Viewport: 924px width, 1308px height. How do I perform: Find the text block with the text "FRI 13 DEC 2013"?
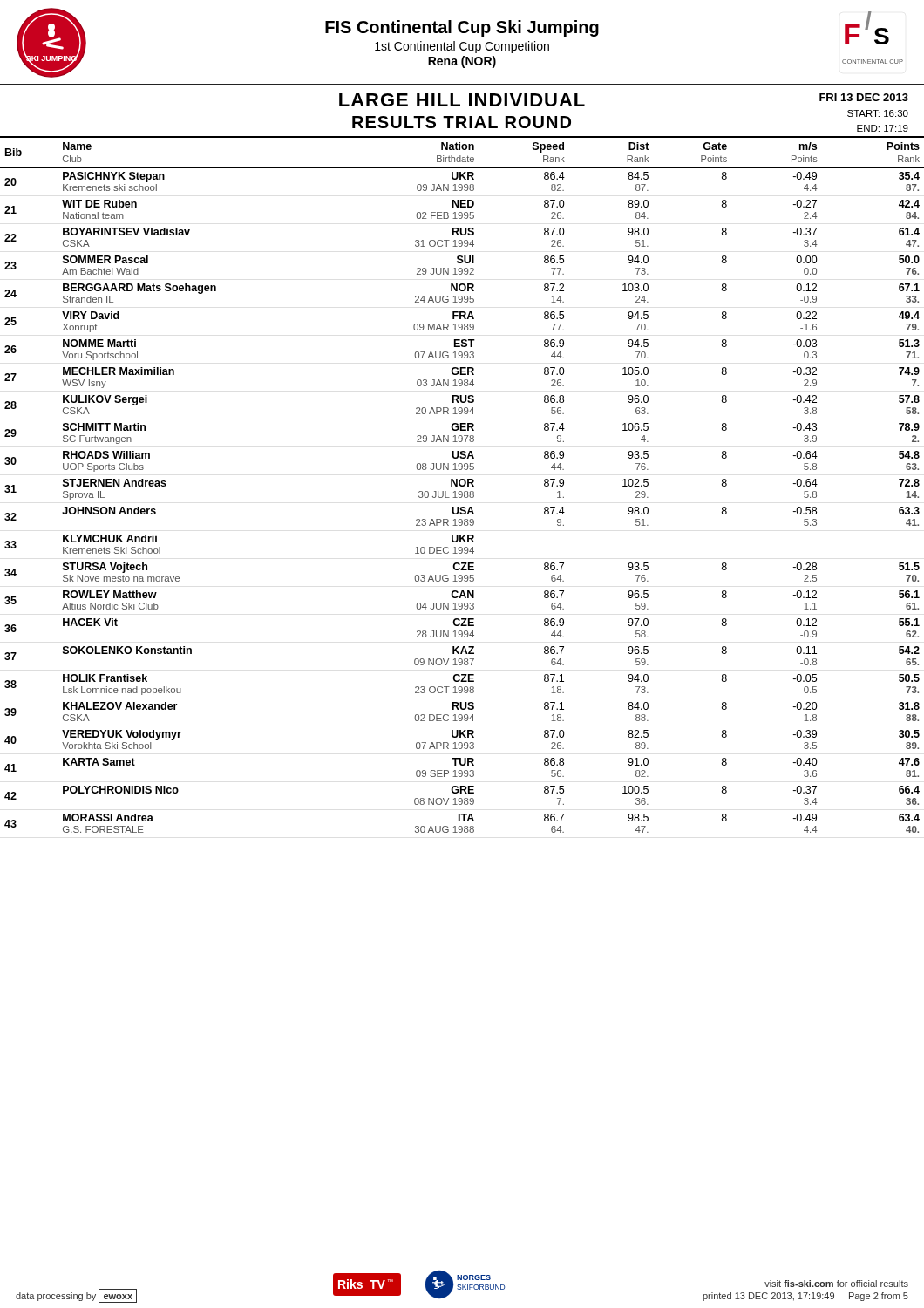click(864, 112)
